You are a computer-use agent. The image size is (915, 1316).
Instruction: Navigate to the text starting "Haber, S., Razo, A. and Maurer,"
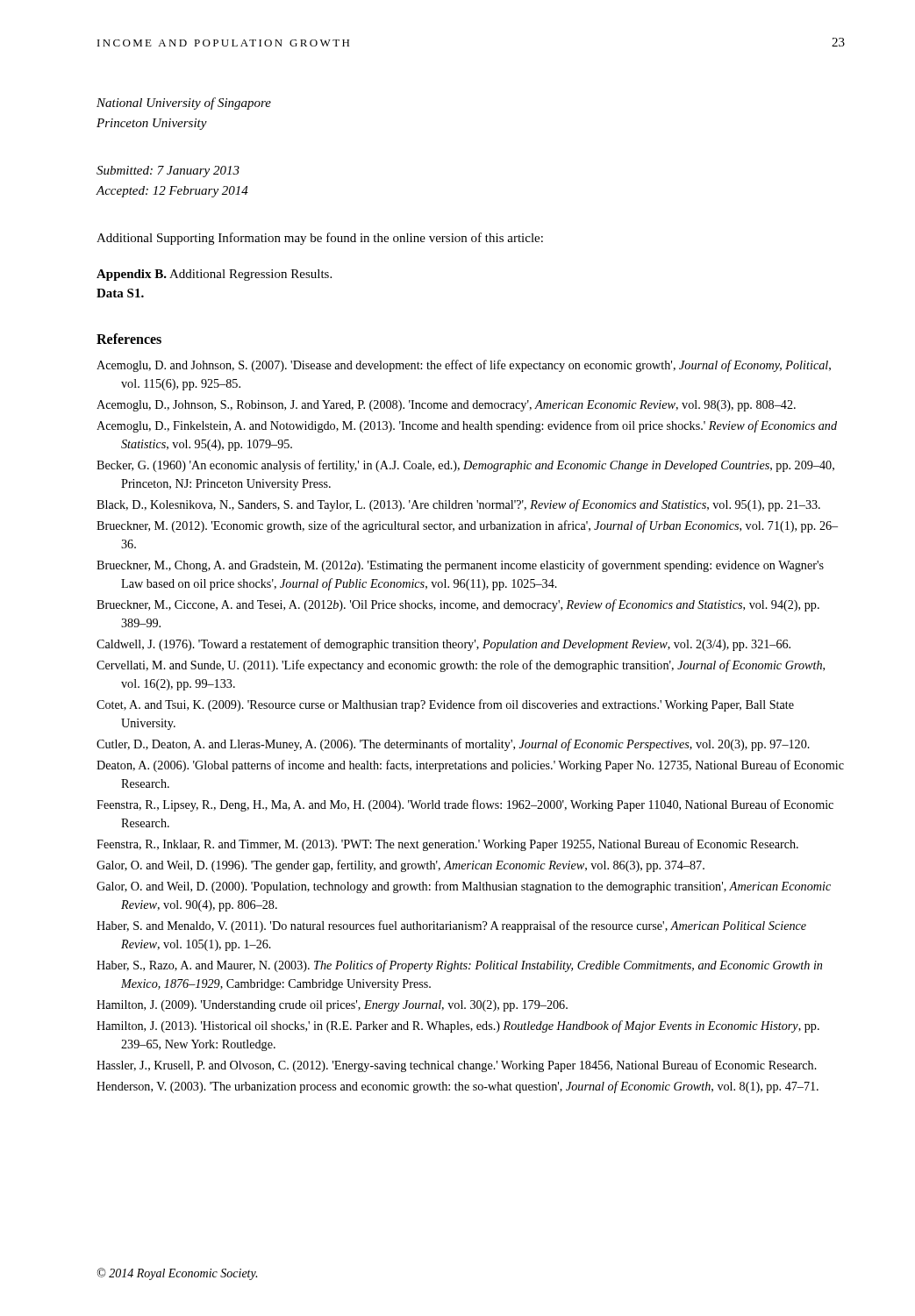pyautogui.click(x=460, y=974)
